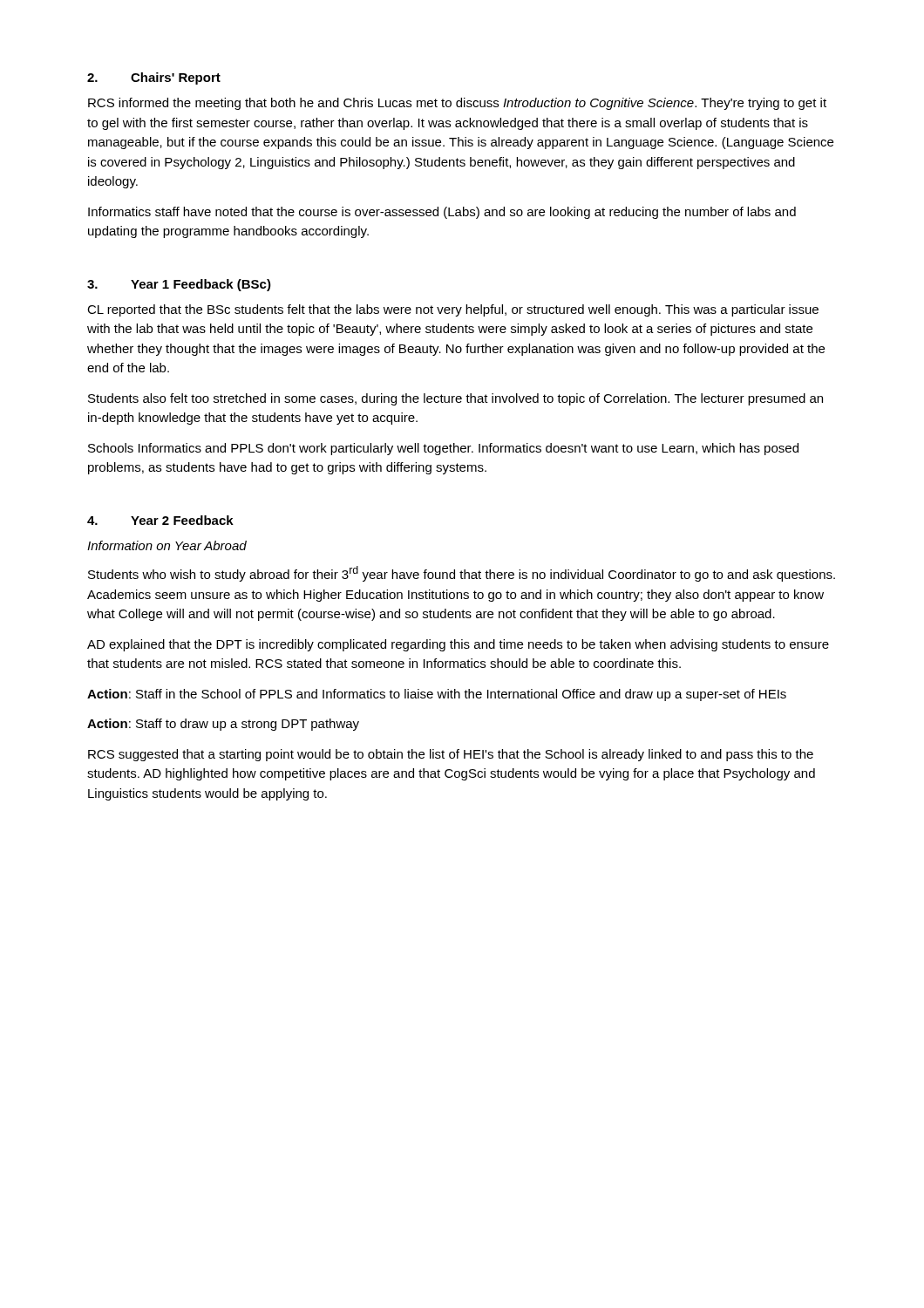Find the text block with the text "RCS informed the meeting"
Image resolution: width=924 pixels, height=1308 pixels.
point(461,142)
